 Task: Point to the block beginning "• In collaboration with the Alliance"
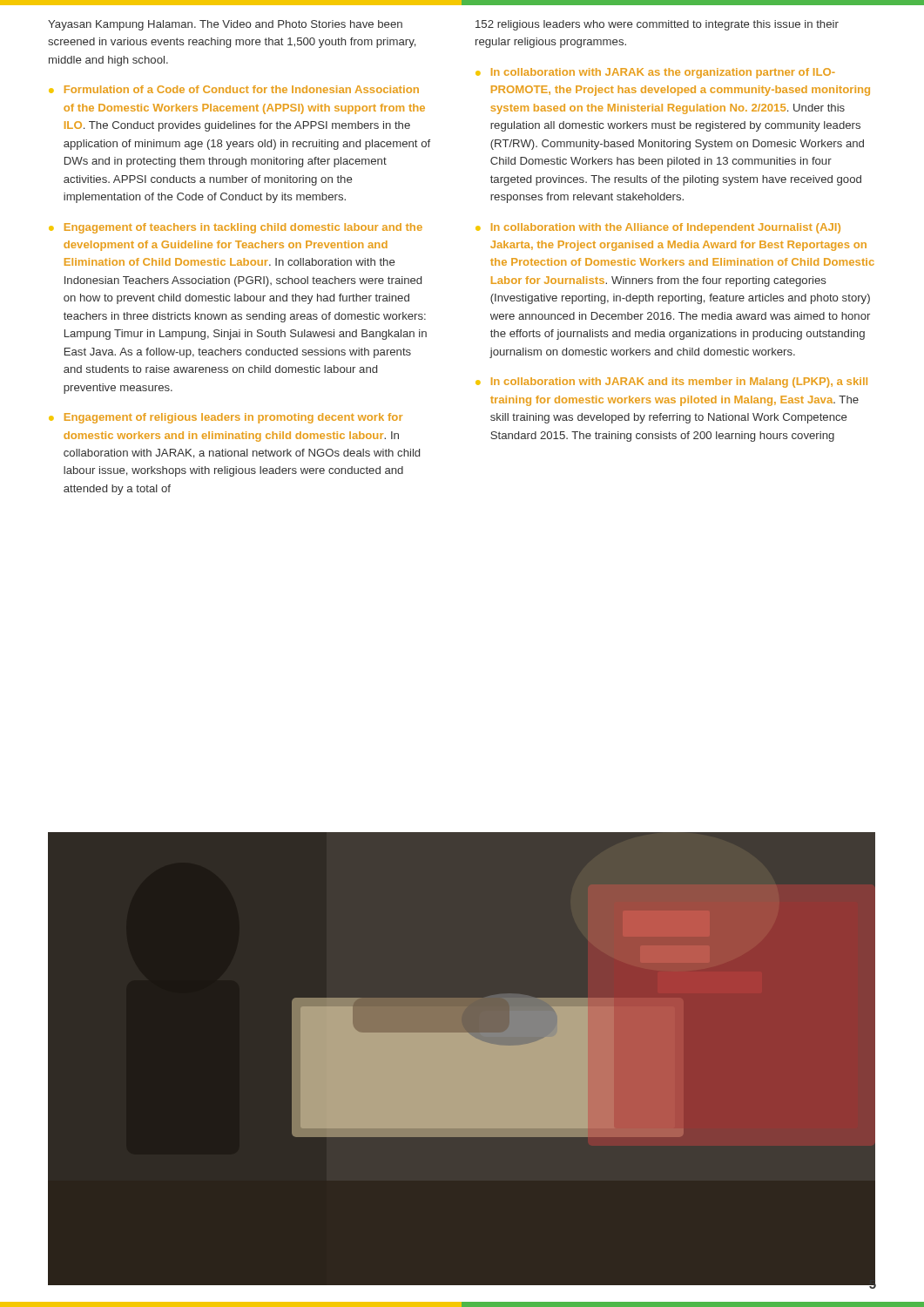click(675, 290)
